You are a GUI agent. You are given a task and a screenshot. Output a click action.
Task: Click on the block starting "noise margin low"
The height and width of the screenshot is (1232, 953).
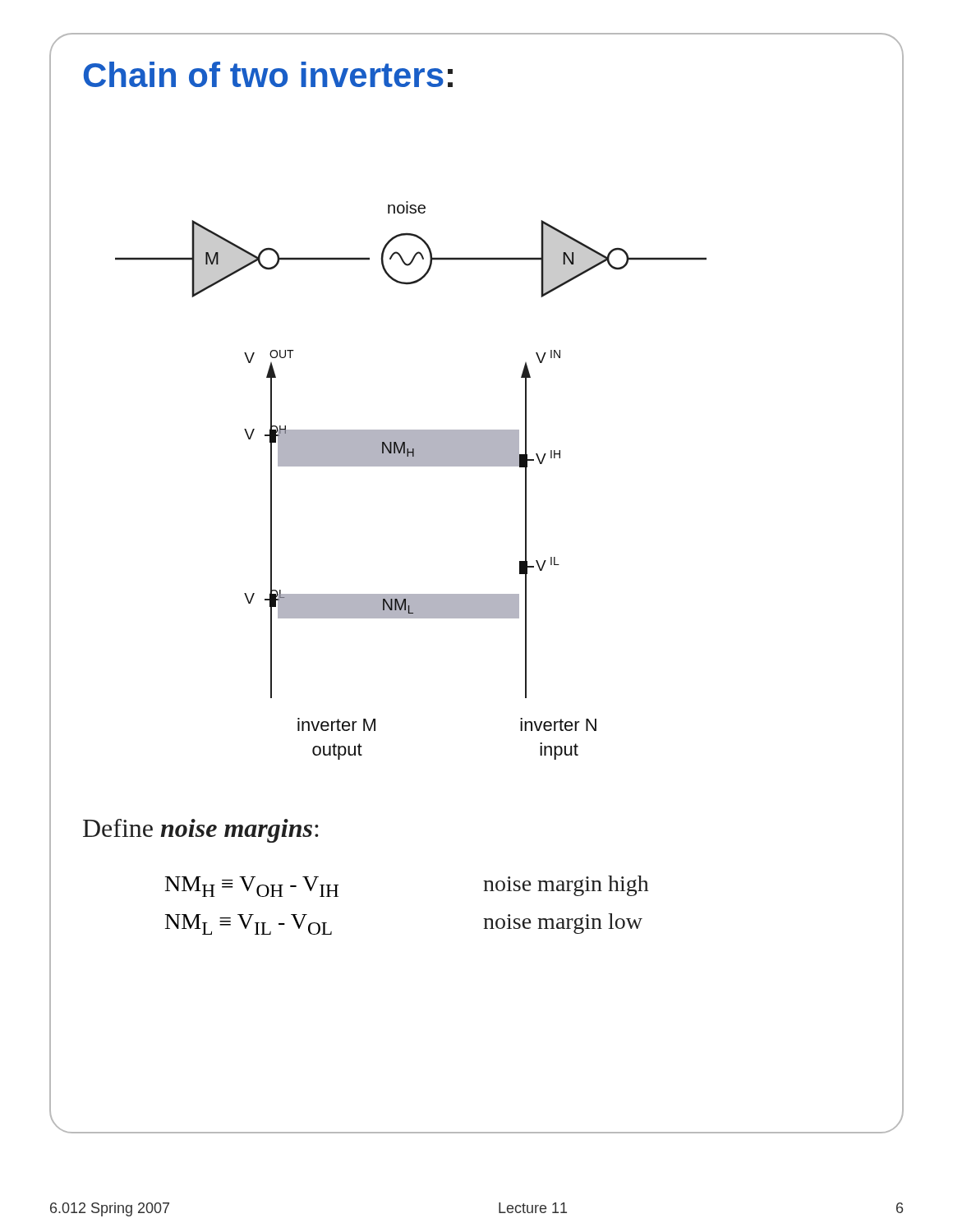(x=551, y=921)
